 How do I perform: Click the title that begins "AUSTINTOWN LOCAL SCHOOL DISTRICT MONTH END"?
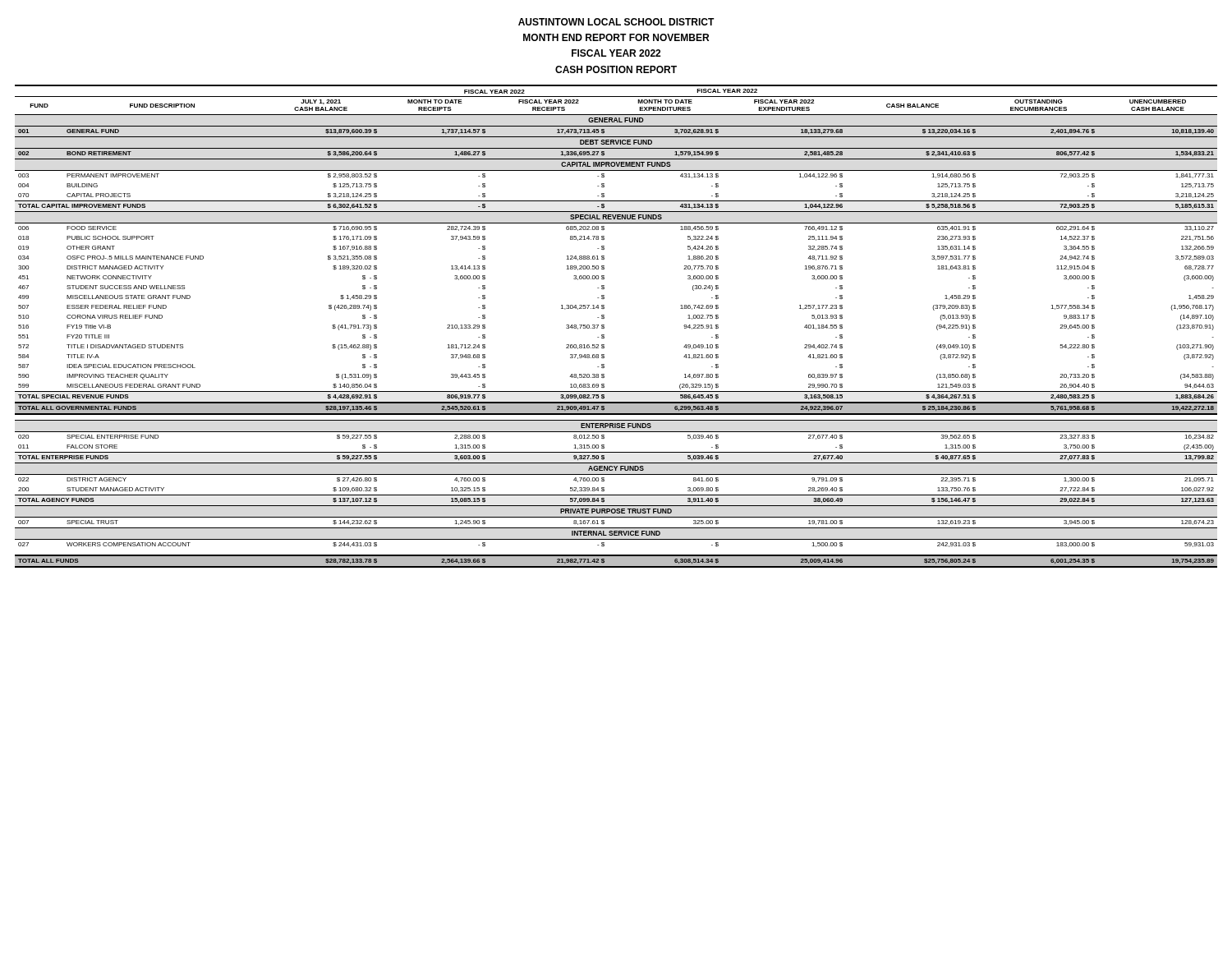click(x=616, y=46)
